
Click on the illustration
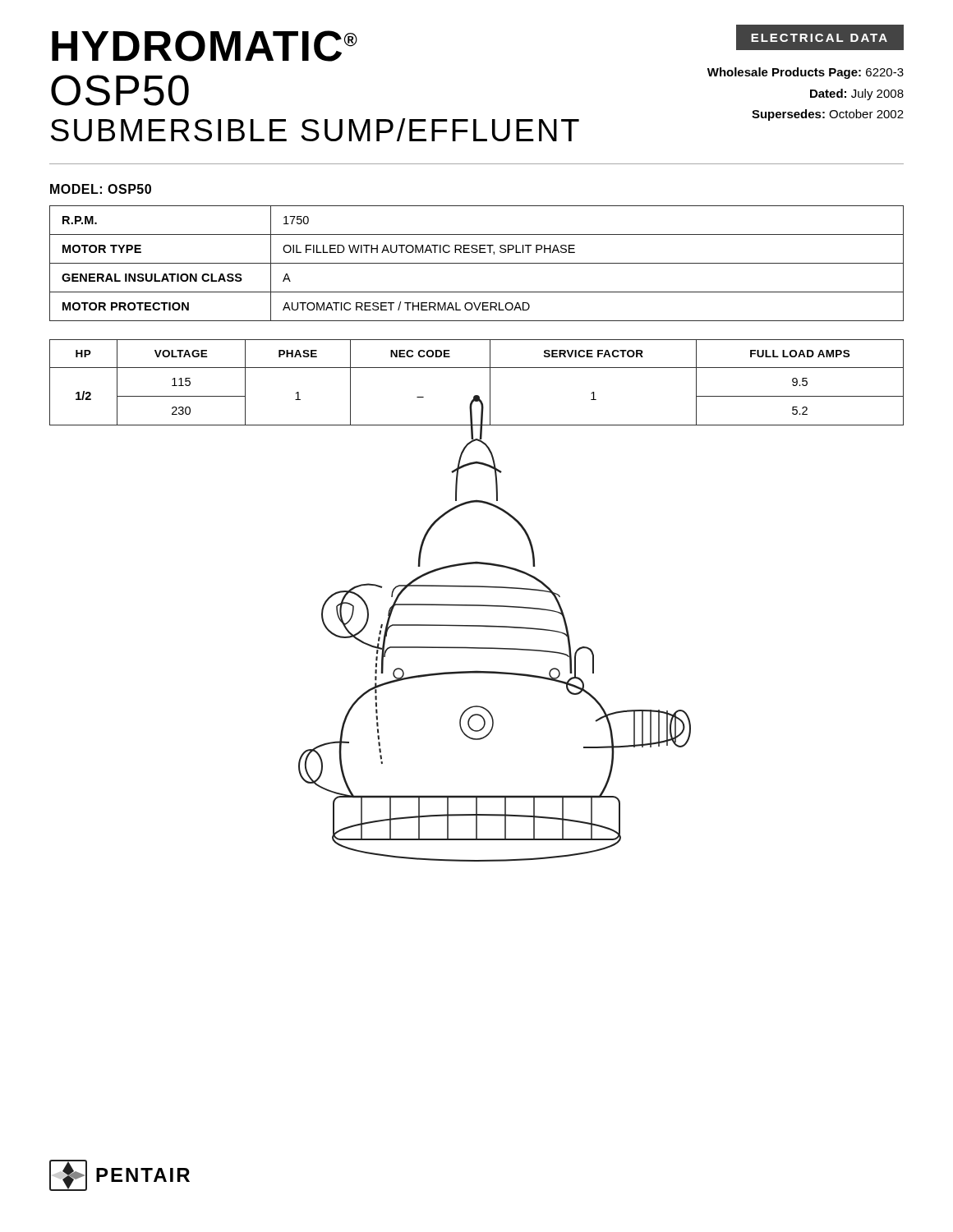coord(476,641)
